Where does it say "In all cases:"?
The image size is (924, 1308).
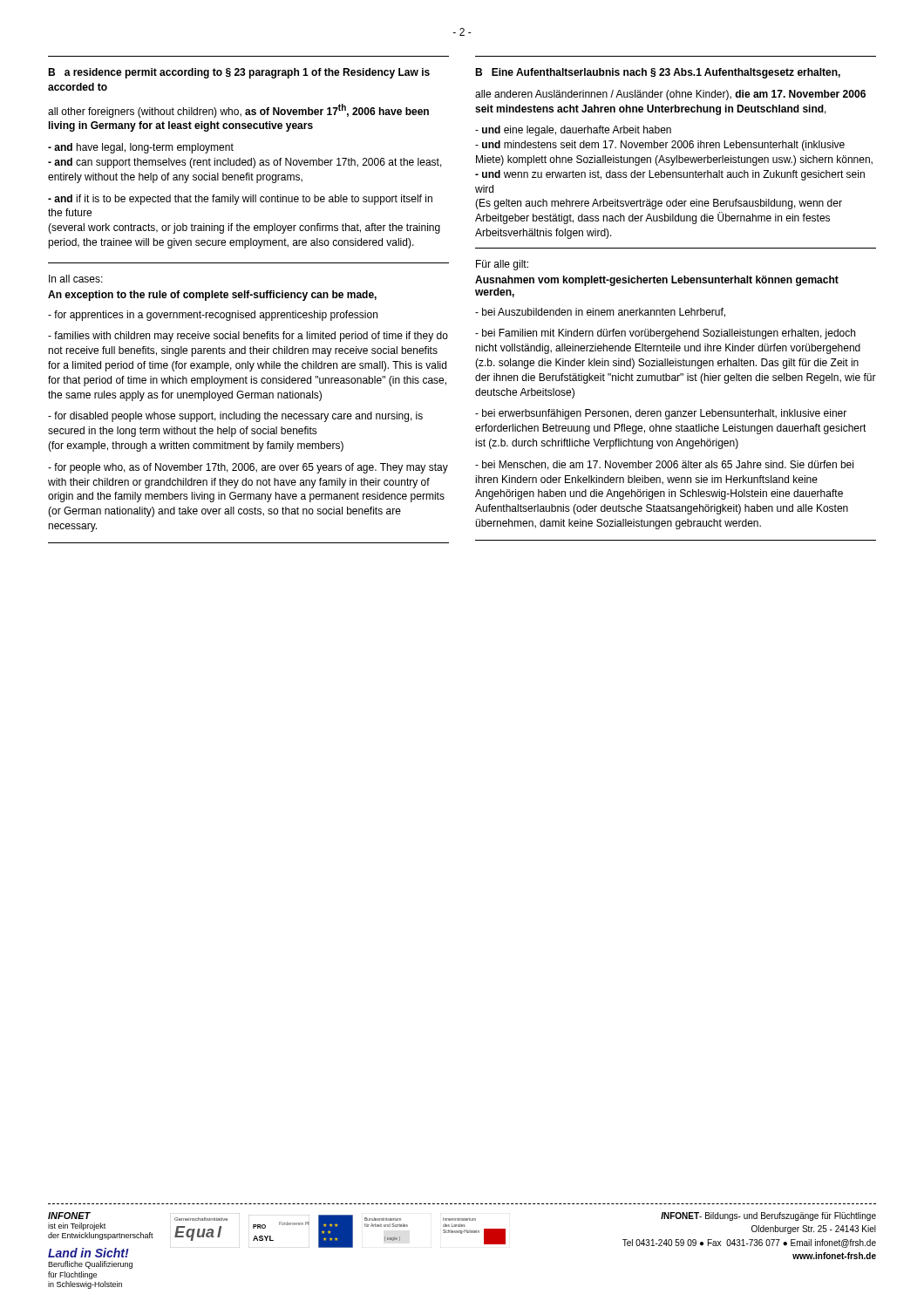pyautogui.click(x=76, y=279)
